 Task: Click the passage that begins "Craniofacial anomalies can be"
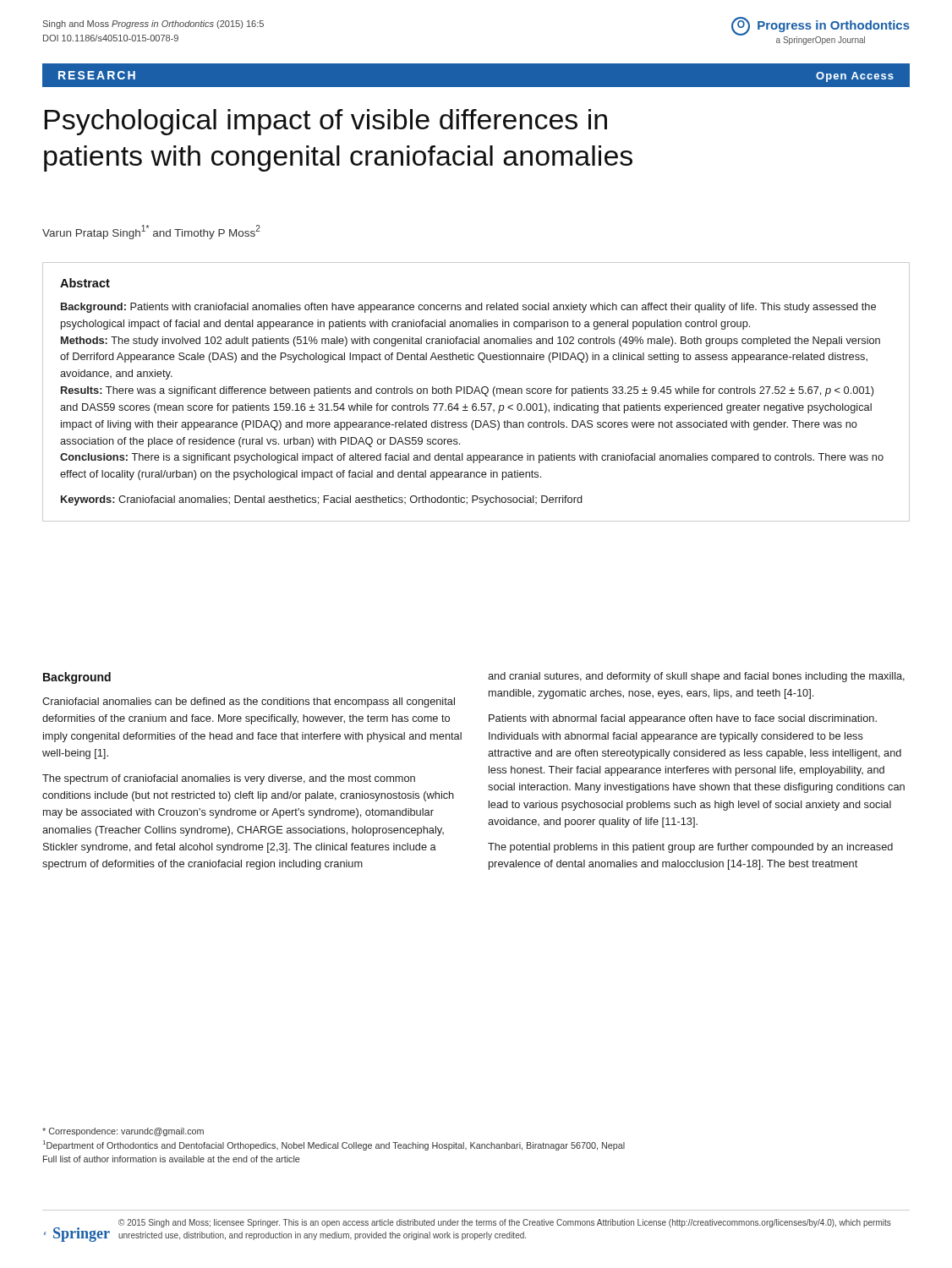click(x=253, y=727)
